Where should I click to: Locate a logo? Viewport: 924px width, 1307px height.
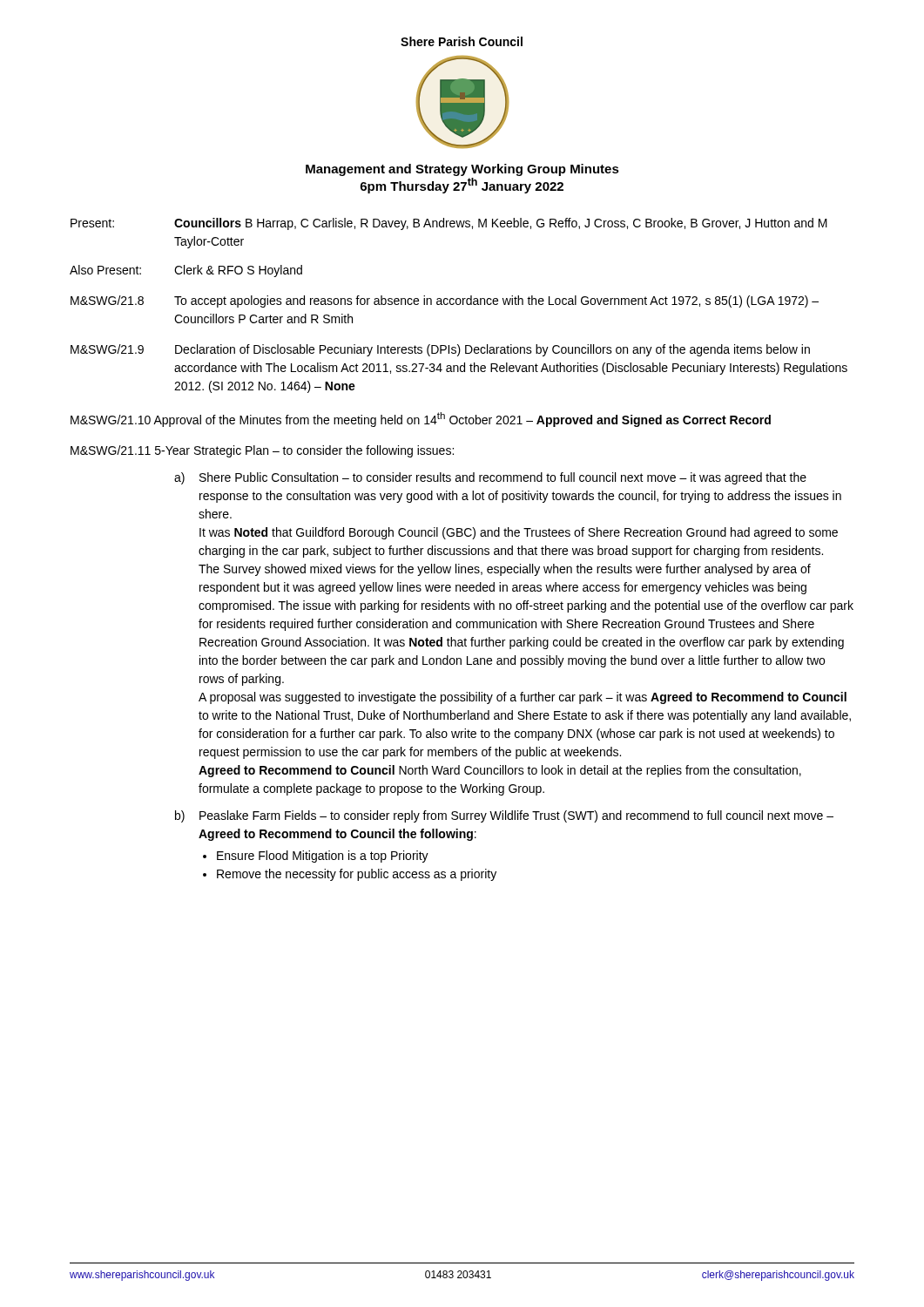click(462, 103)
